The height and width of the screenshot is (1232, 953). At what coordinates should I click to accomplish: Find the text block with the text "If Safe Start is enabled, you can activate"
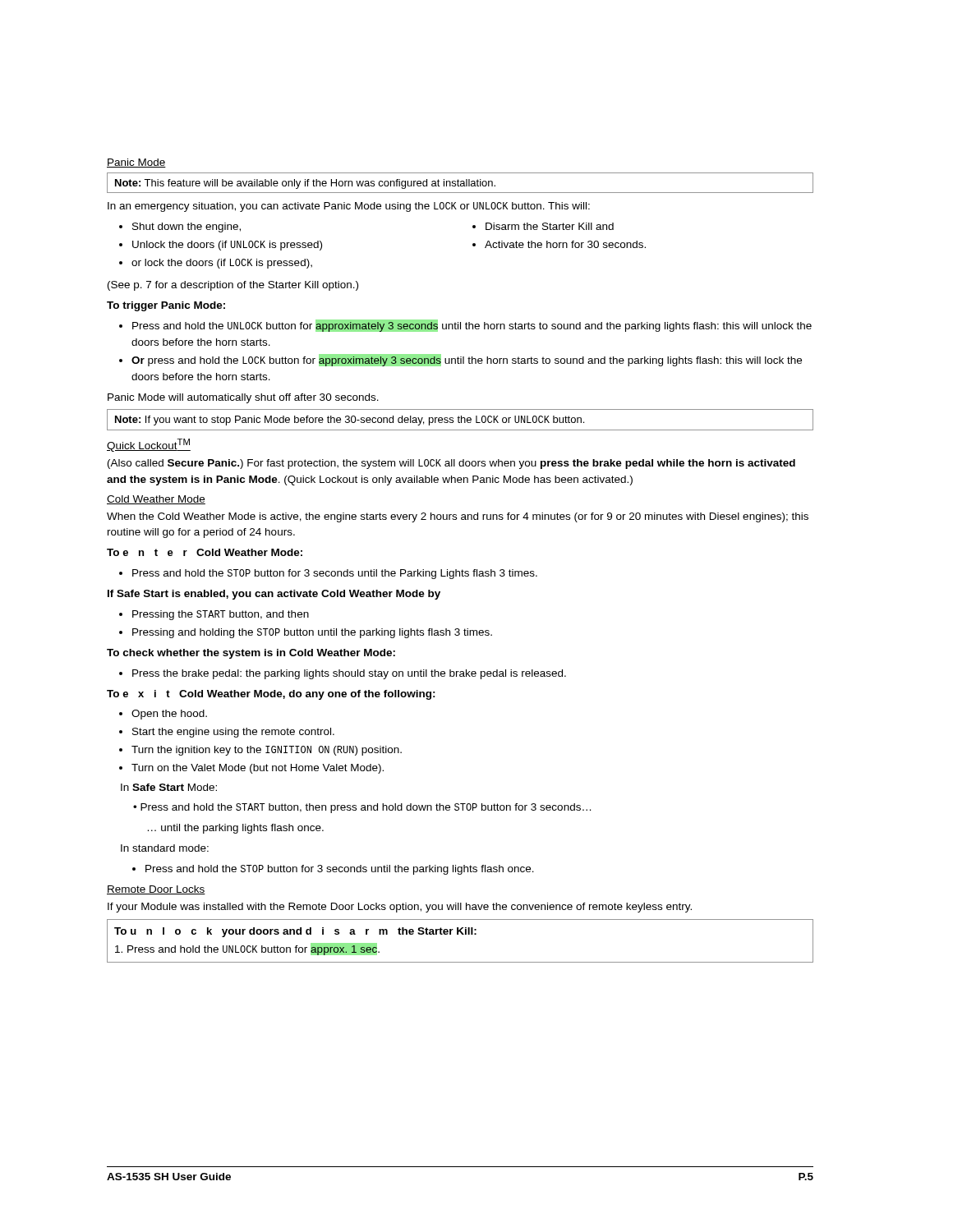274,595
